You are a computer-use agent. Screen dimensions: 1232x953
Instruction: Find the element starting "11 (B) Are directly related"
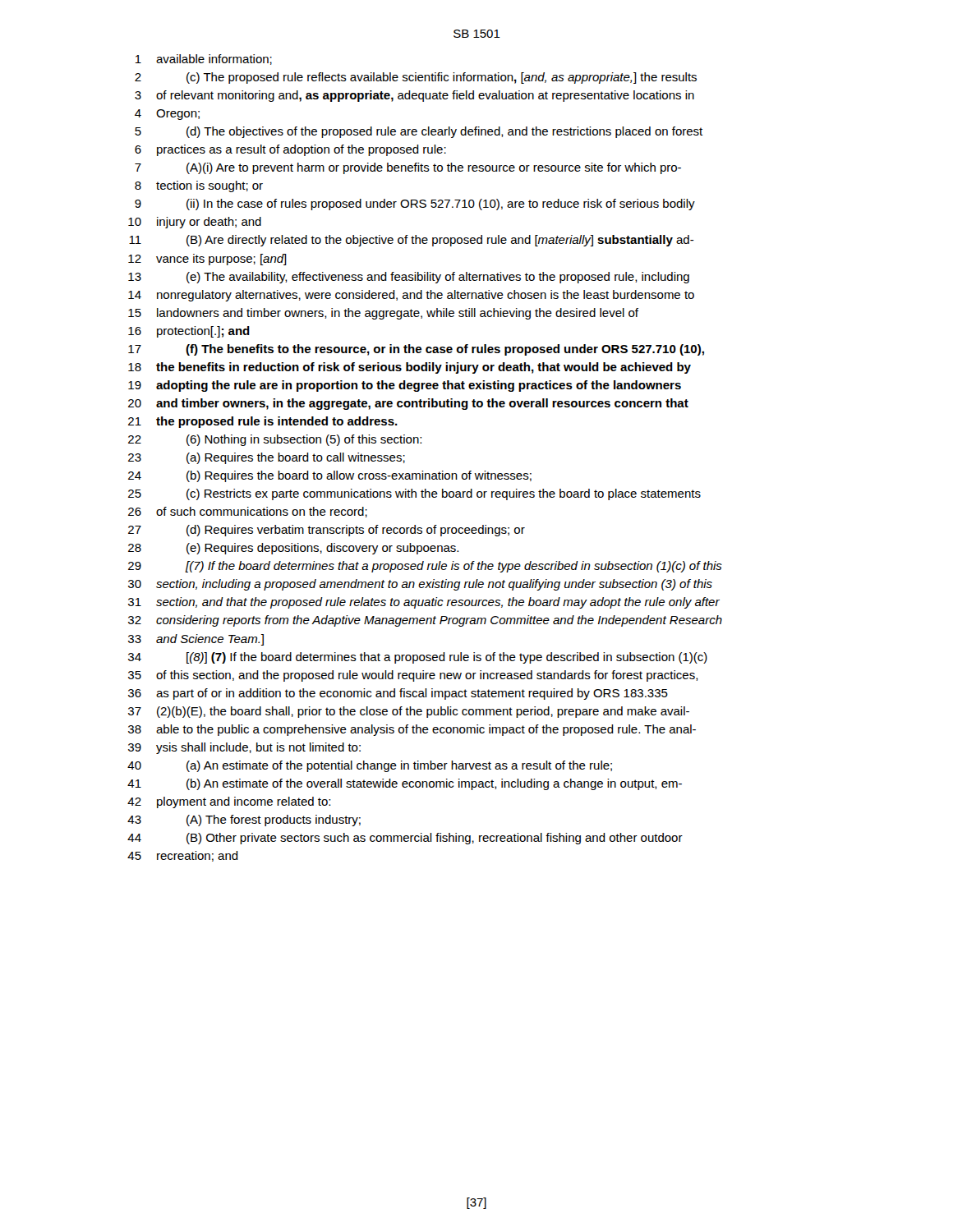[493, 240]
